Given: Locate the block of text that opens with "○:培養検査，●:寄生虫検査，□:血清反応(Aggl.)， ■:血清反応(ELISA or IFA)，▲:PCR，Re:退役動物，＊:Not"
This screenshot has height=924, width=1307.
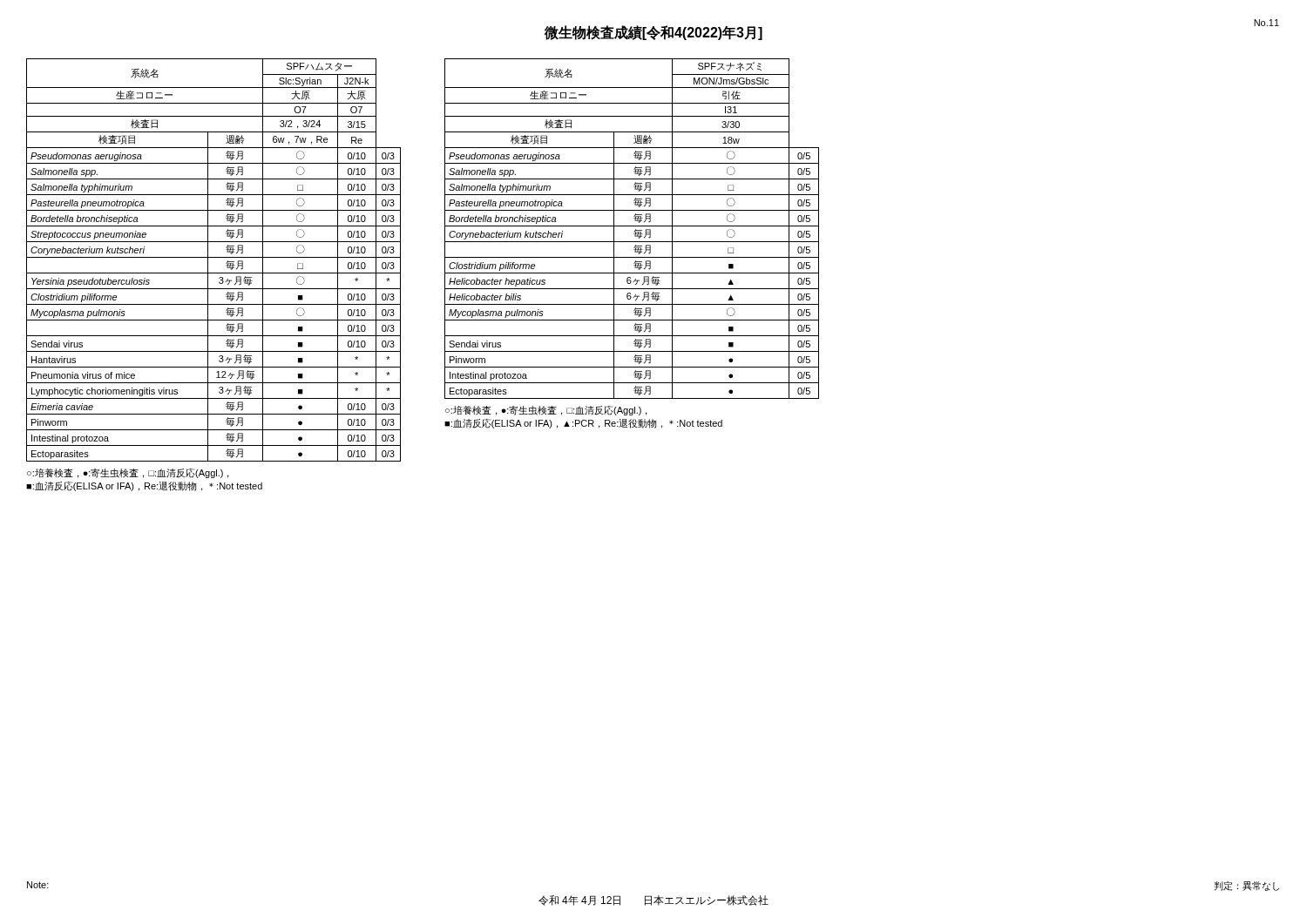Looking at the screenshot, I should pos(584,417).
